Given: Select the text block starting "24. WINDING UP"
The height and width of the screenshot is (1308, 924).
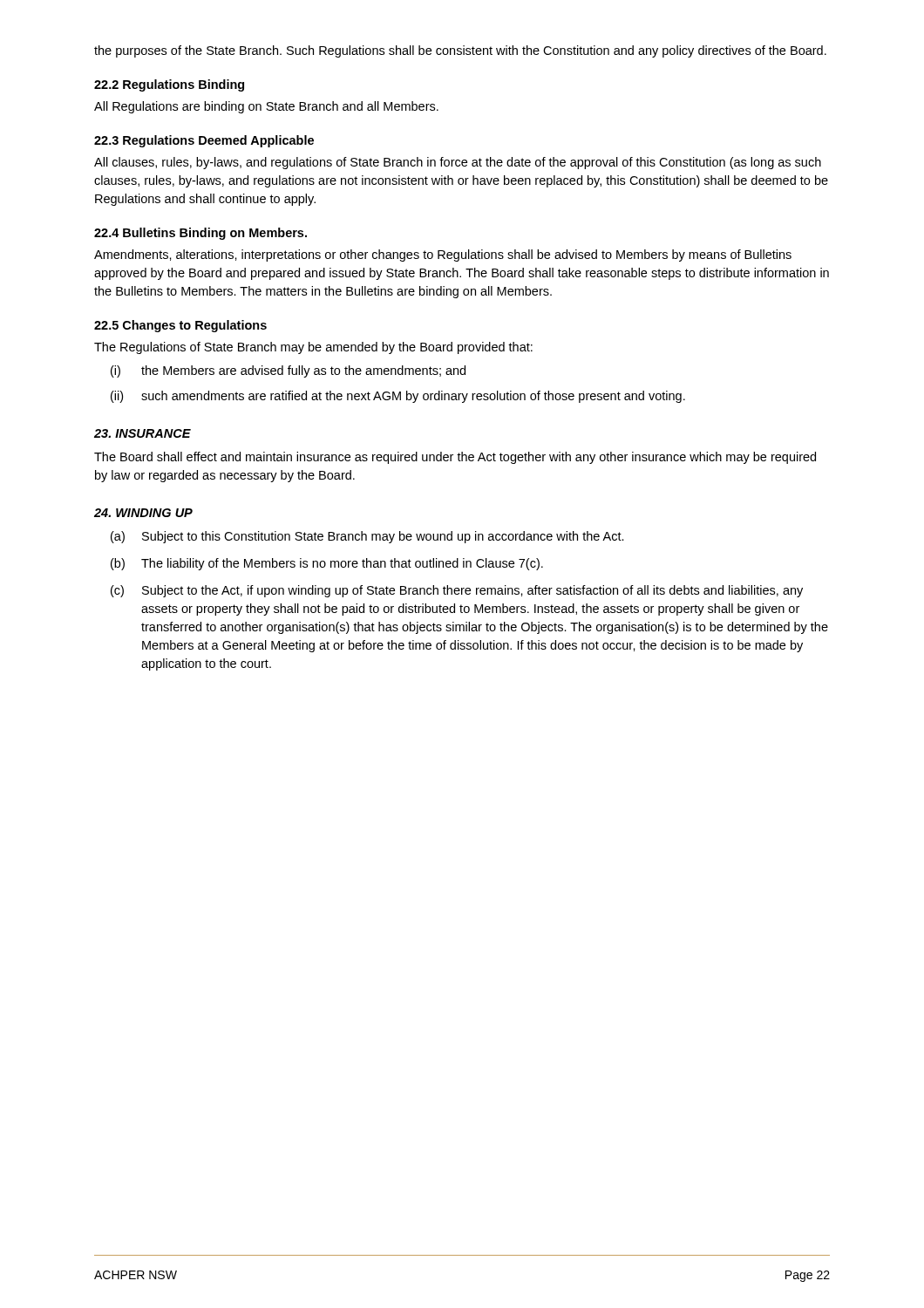Looking at the screenshot, I should point(143,513).
